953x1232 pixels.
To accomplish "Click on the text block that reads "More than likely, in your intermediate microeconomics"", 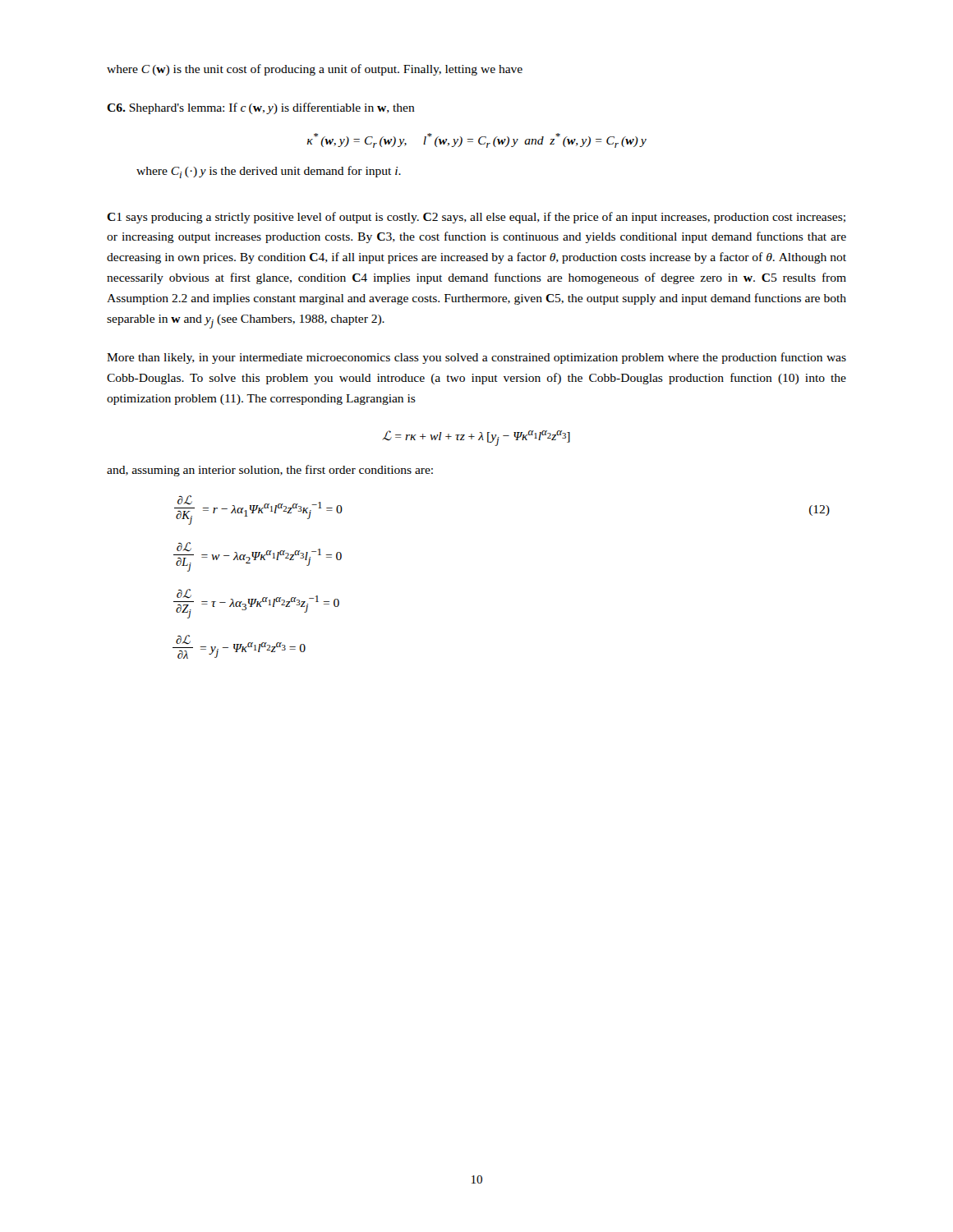I will (476, 378).
